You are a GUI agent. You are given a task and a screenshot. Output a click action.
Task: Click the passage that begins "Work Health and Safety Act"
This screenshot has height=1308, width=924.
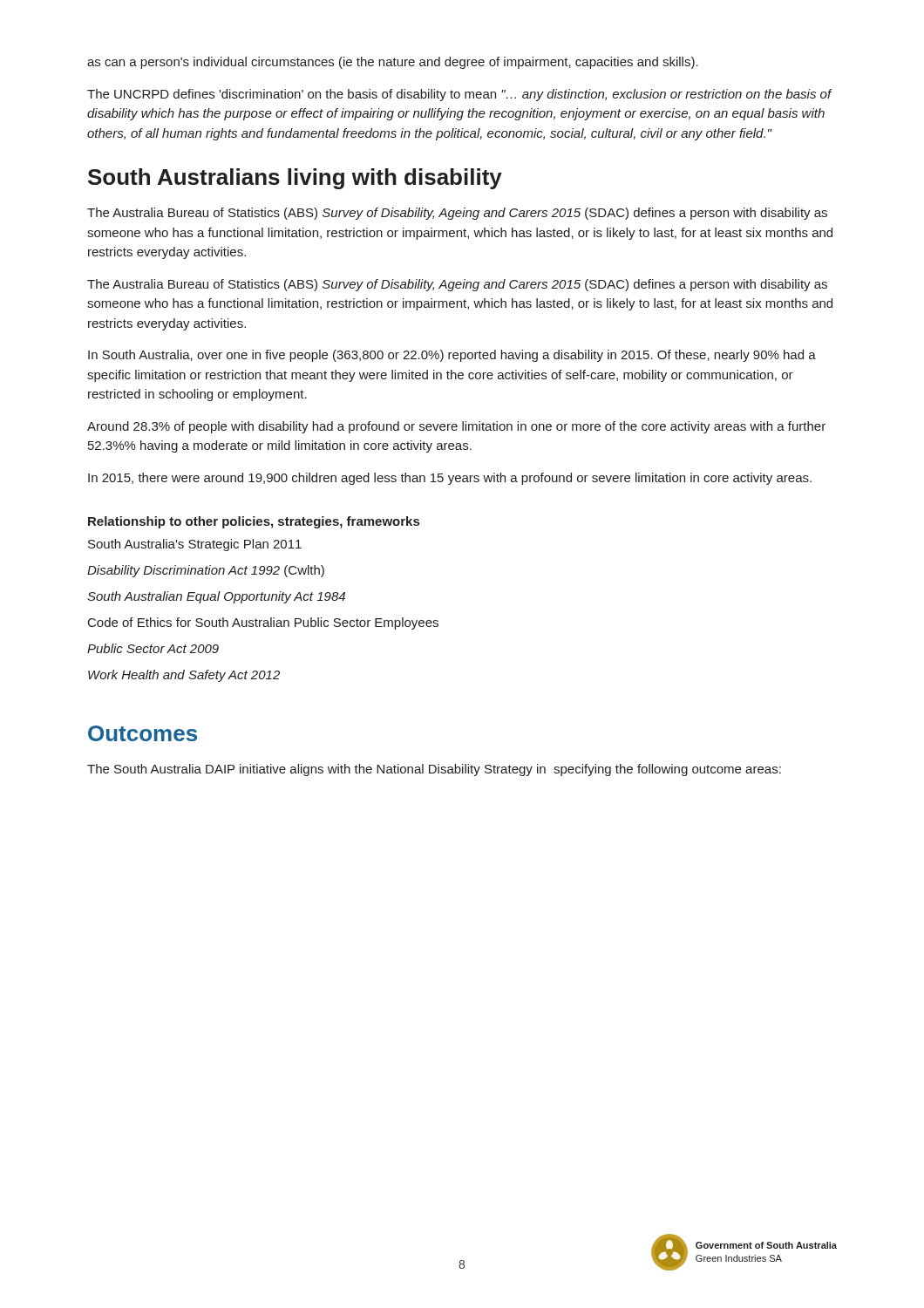pyautogui.click(x=184, y=674)
